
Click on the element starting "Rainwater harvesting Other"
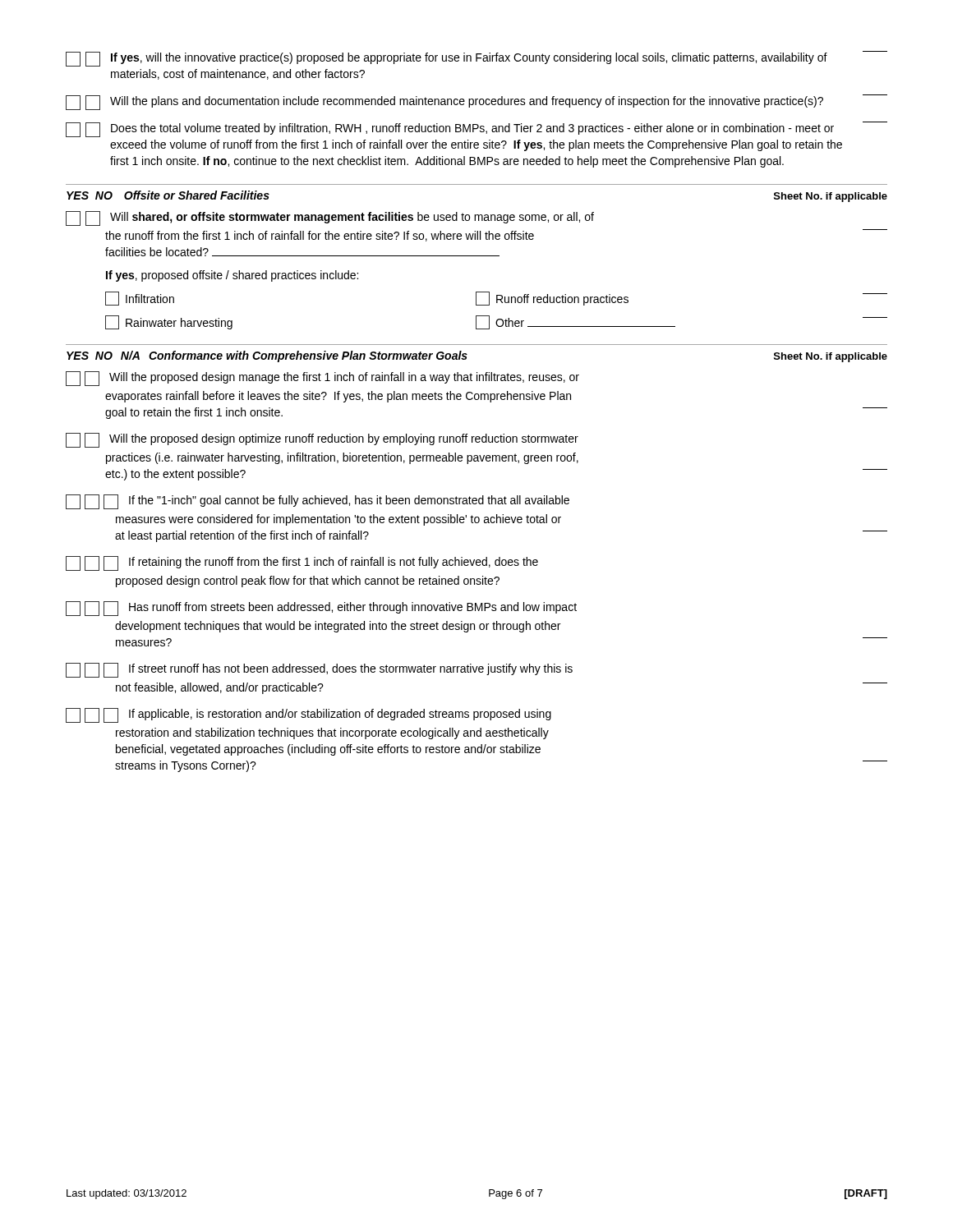pos(496,323)
